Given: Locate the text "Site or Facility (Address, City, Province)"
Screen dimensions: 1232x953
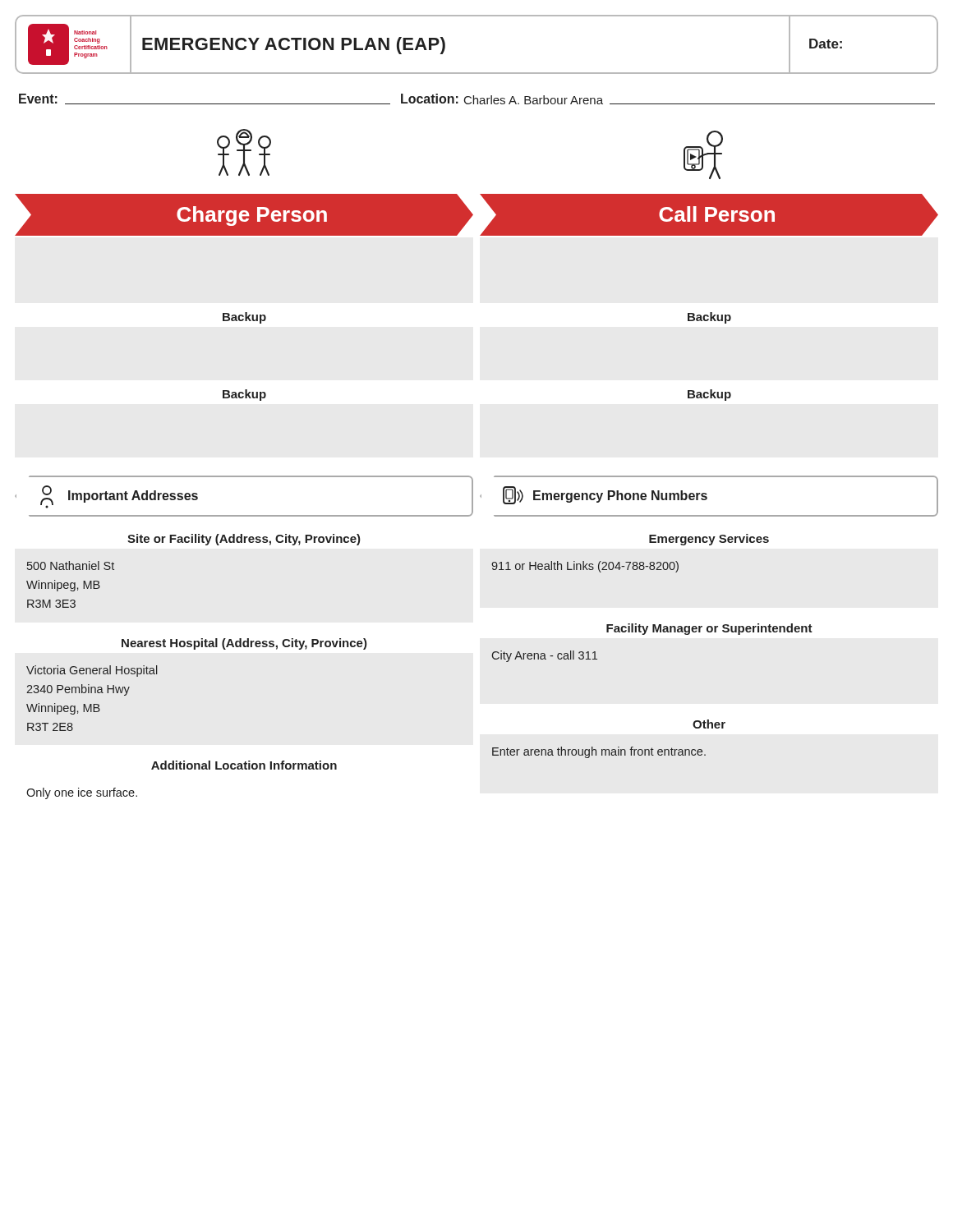Looking at the screenshot, I should 244,538.
